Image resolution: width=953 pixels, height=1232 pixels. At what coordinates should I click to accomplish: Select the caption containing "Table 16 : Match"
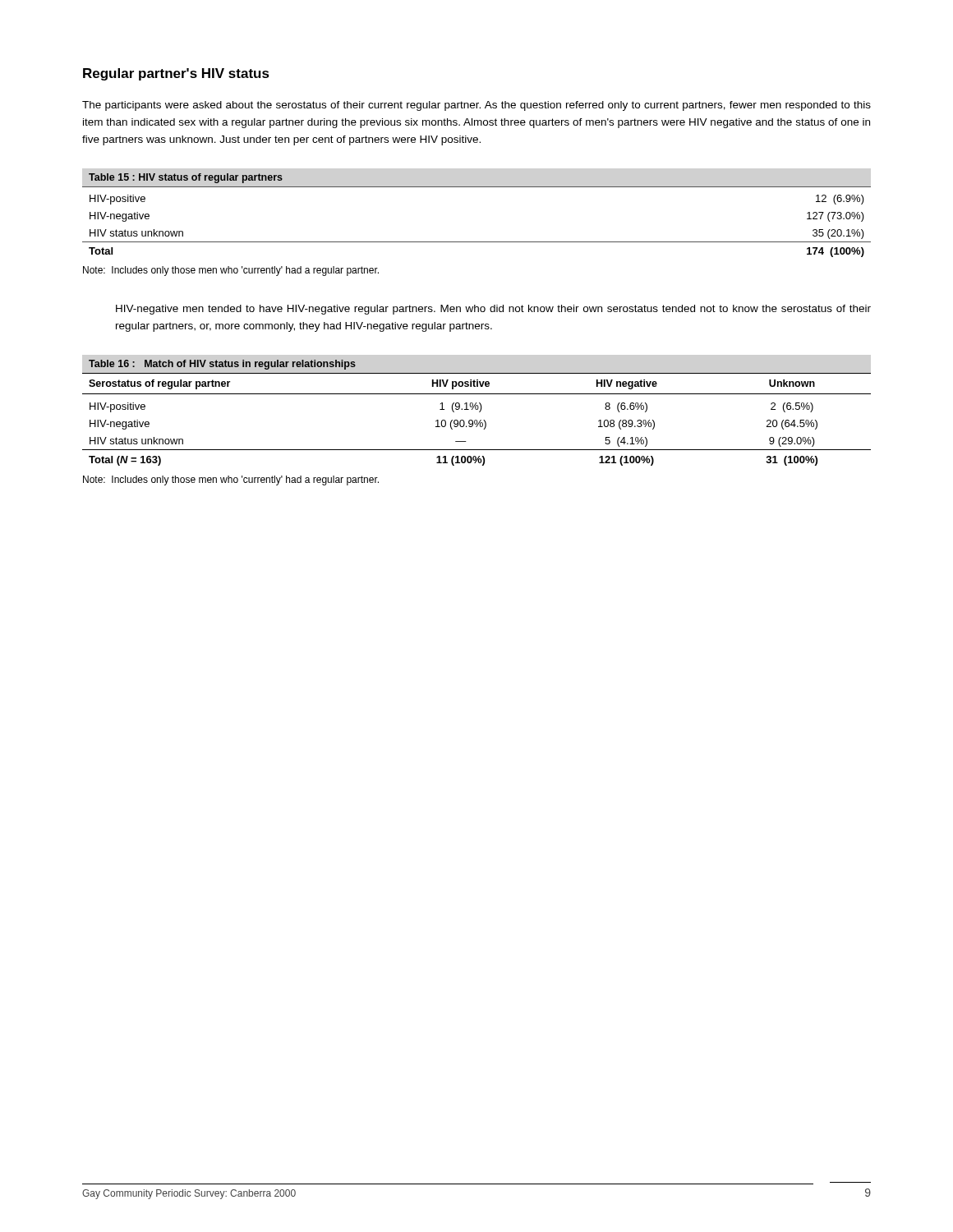click(x=476, y=412)
